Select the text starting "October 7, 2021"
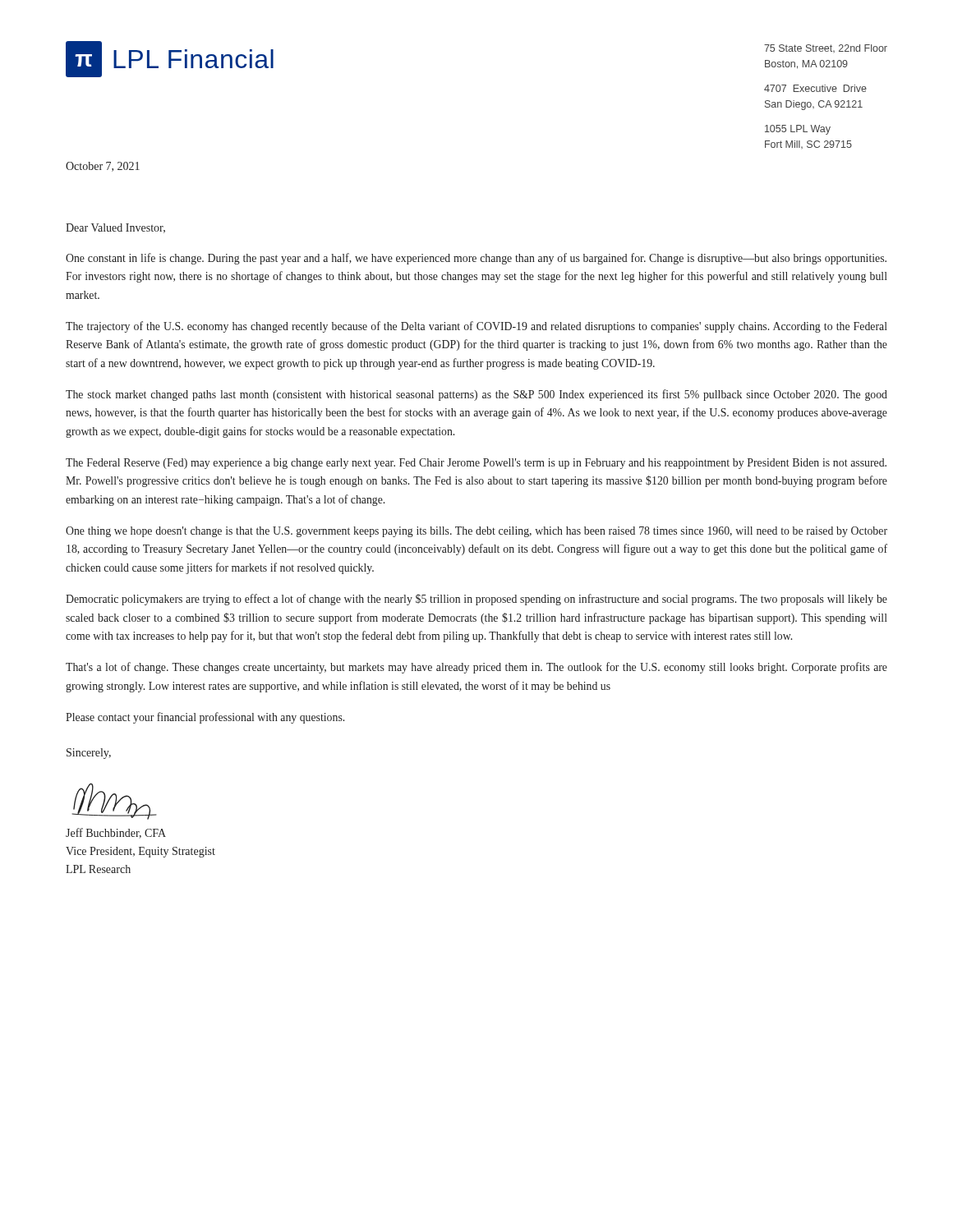 pyautogui.click(x=103, y=166)
